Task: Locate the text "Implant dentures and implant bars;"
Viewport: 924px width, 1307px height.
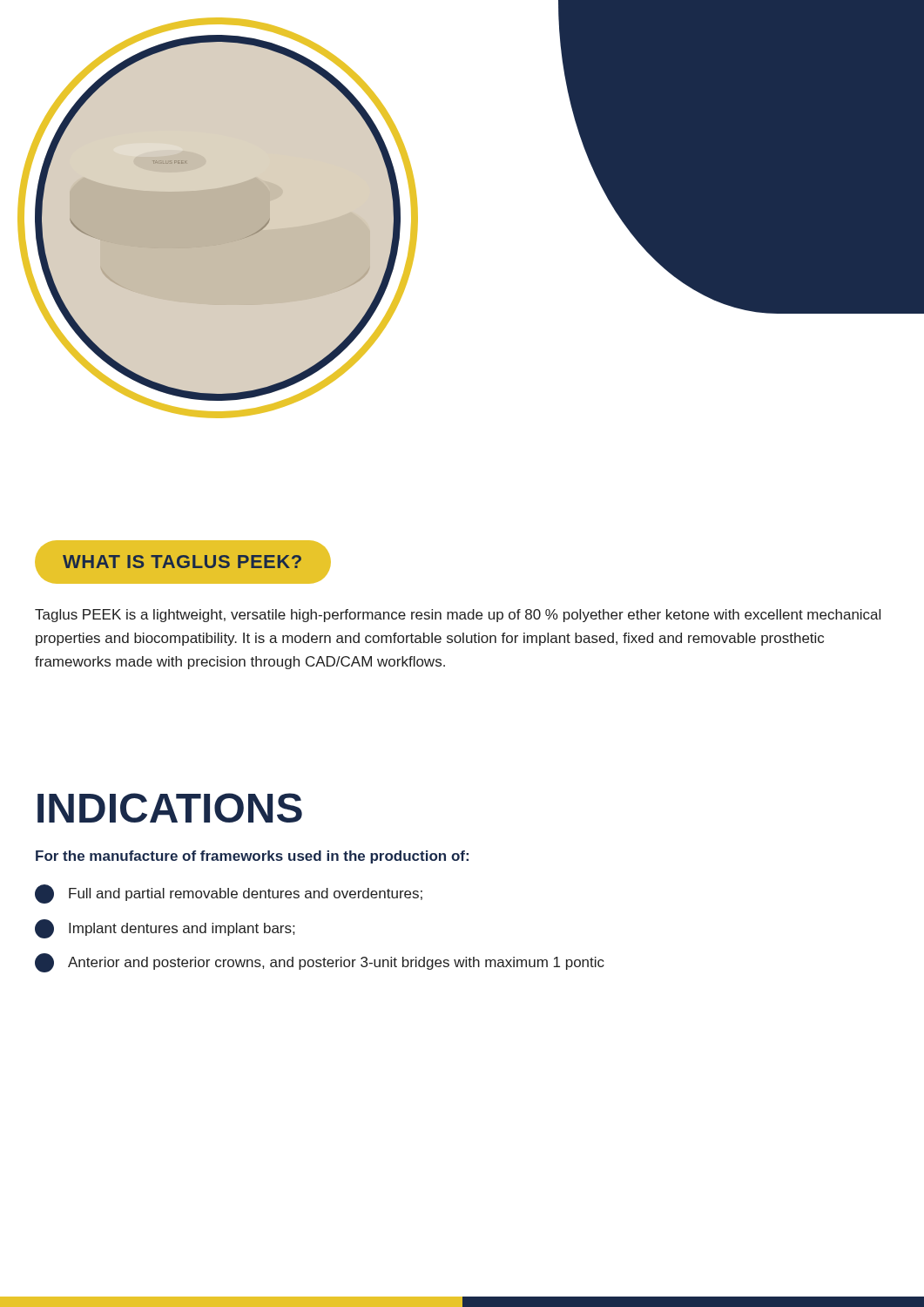Action: [165, 928]
